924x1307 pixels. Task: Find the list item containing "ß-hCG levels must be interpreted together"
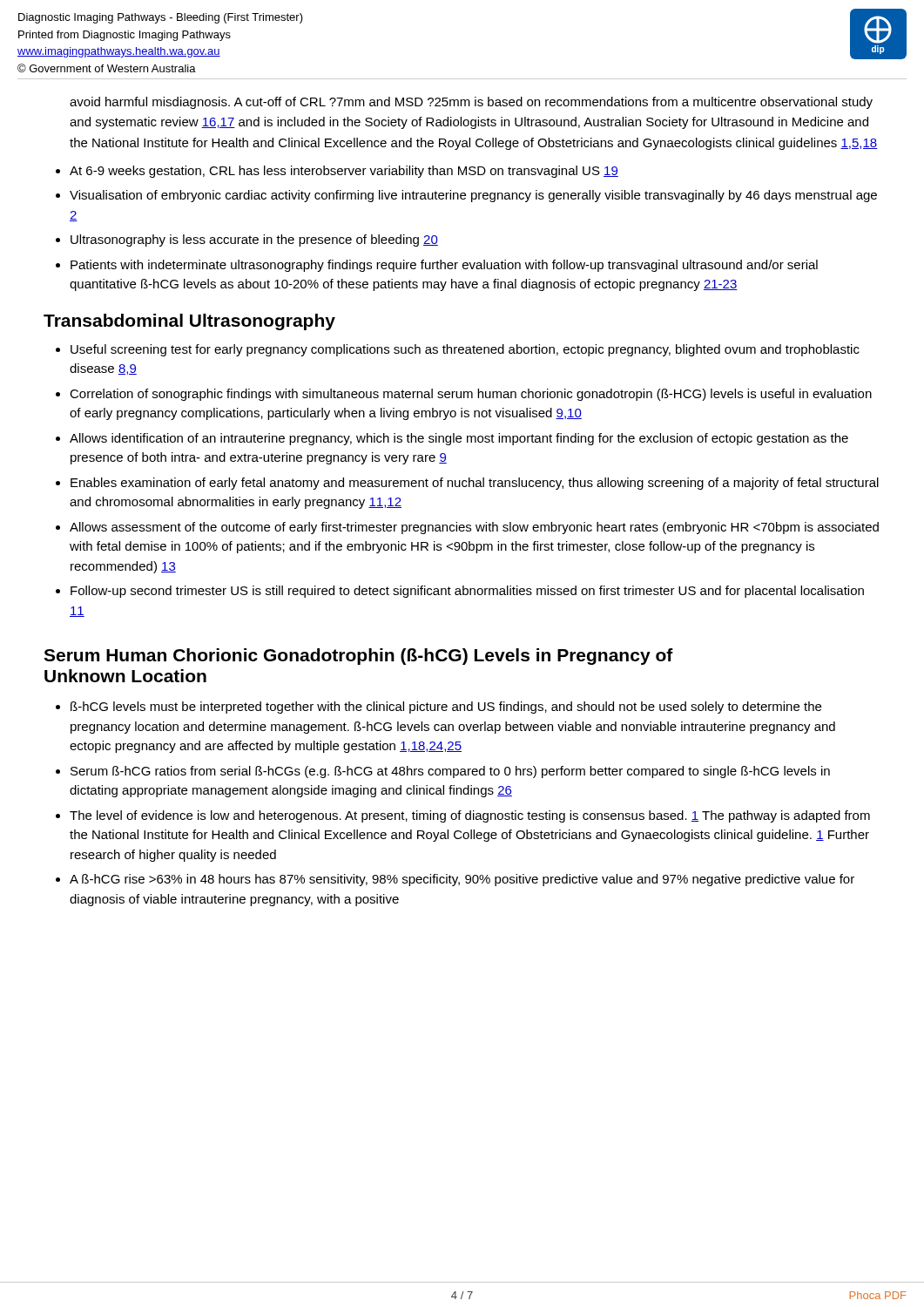(x=453, y=726)
